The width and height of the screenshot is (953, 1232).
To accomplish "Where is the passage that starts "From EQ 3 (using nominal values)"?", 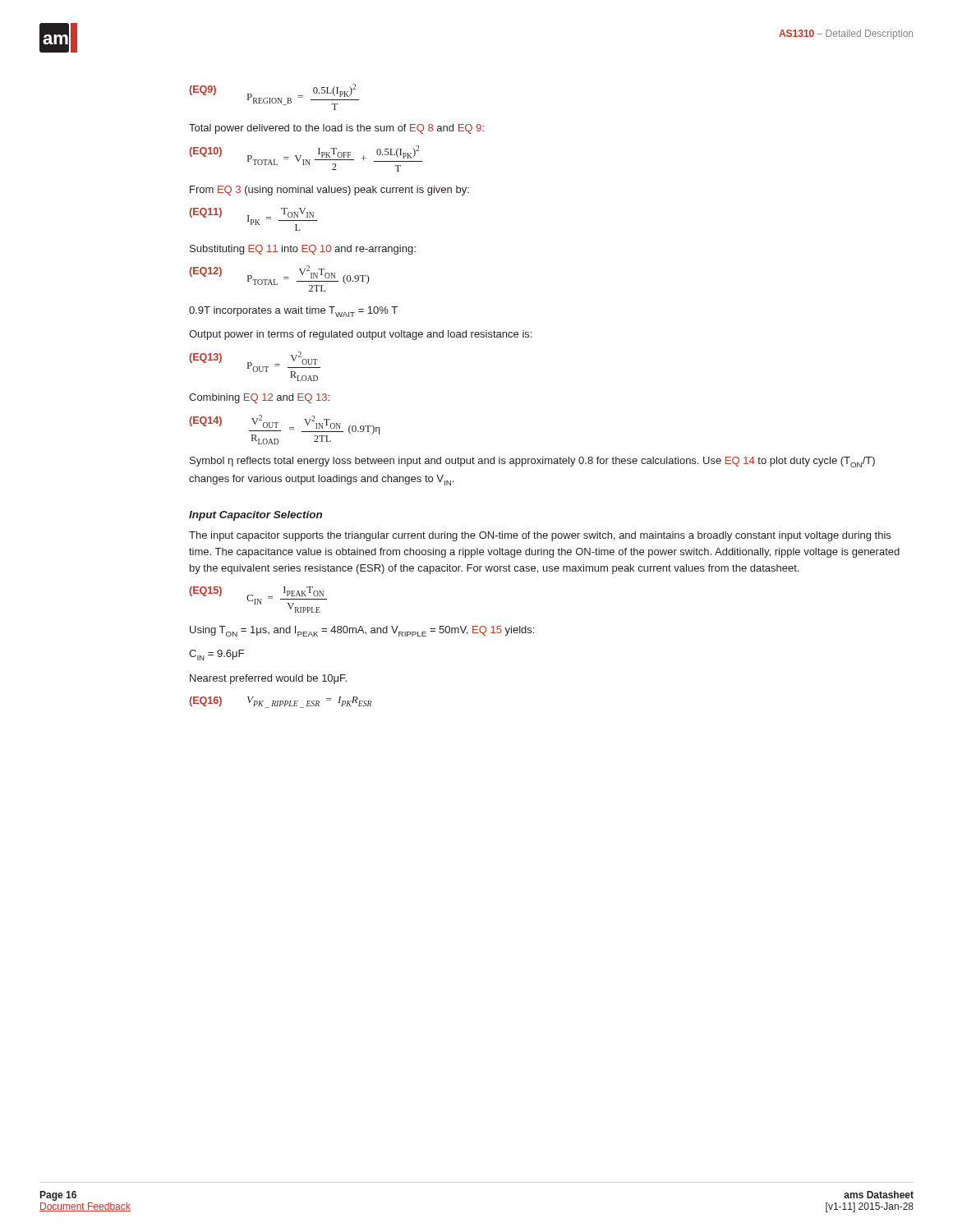I will (x=329, y=189).
